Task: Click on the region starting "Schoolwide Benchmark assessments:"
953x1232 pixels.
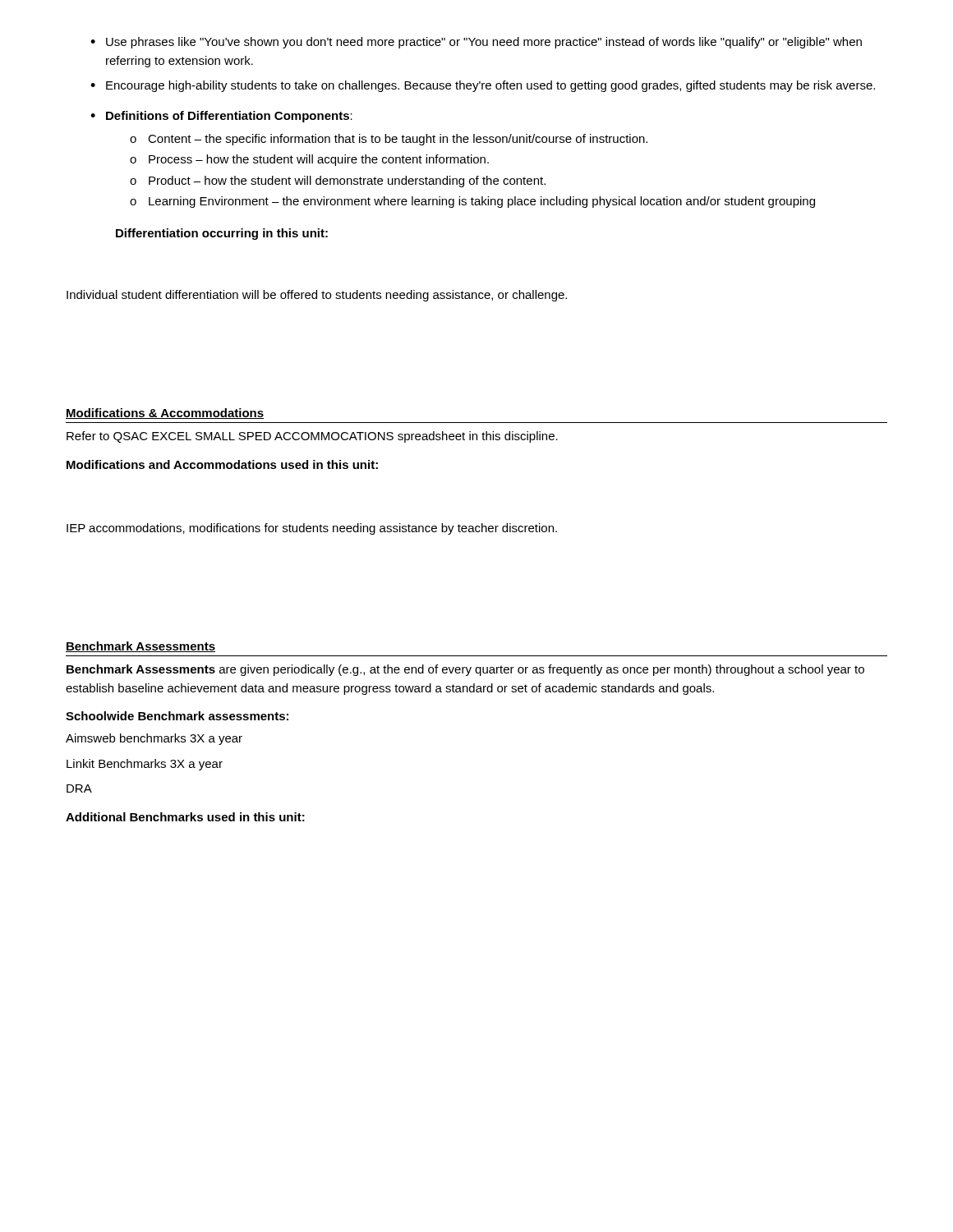Action: [x=178, y=716]
